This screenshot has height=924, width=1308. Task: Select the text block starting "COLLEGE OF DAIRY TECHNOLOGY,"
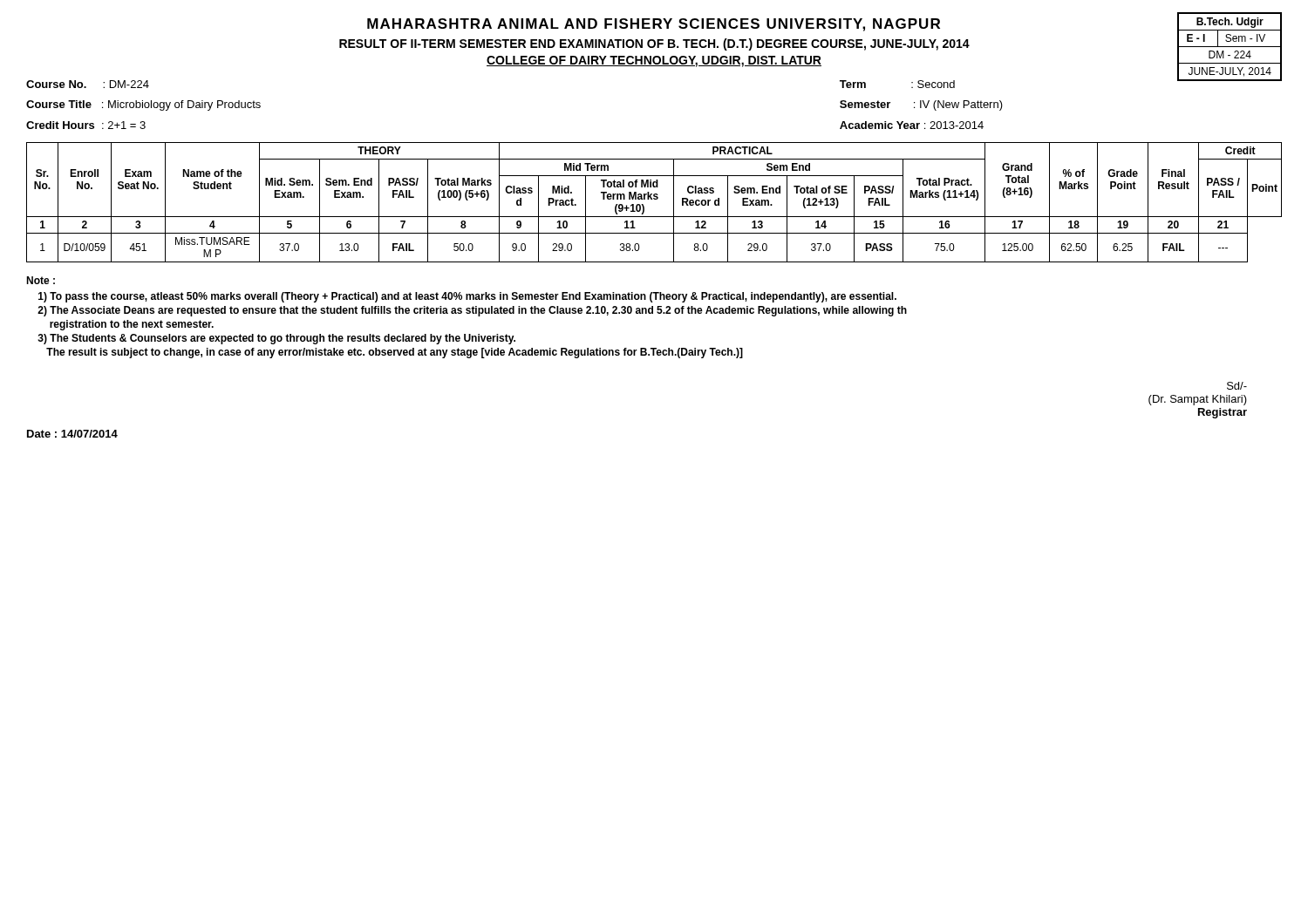tap(654, 60)
